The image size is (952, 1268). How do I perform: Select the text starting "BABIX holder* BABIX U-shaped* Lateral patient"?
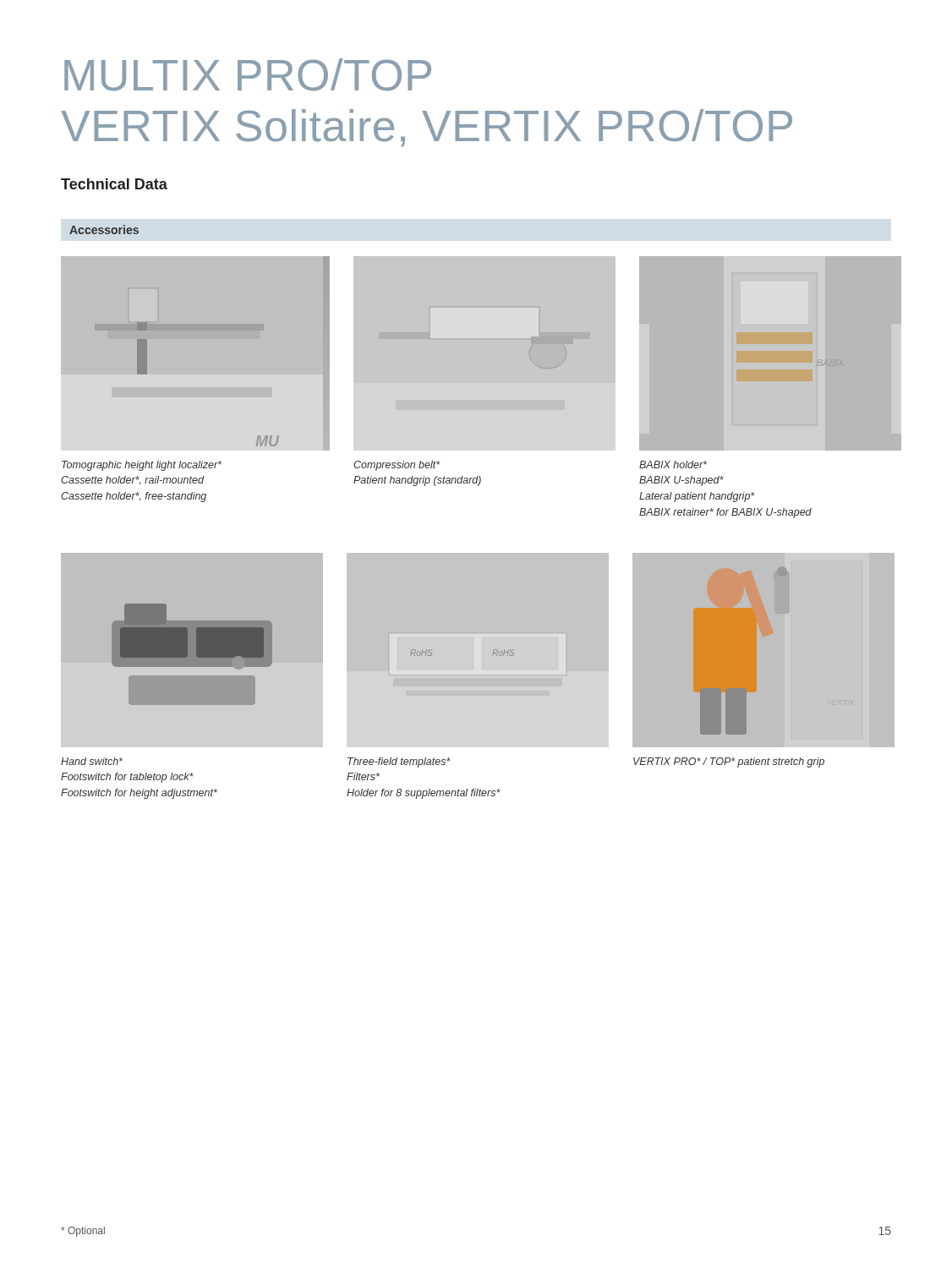725,488
